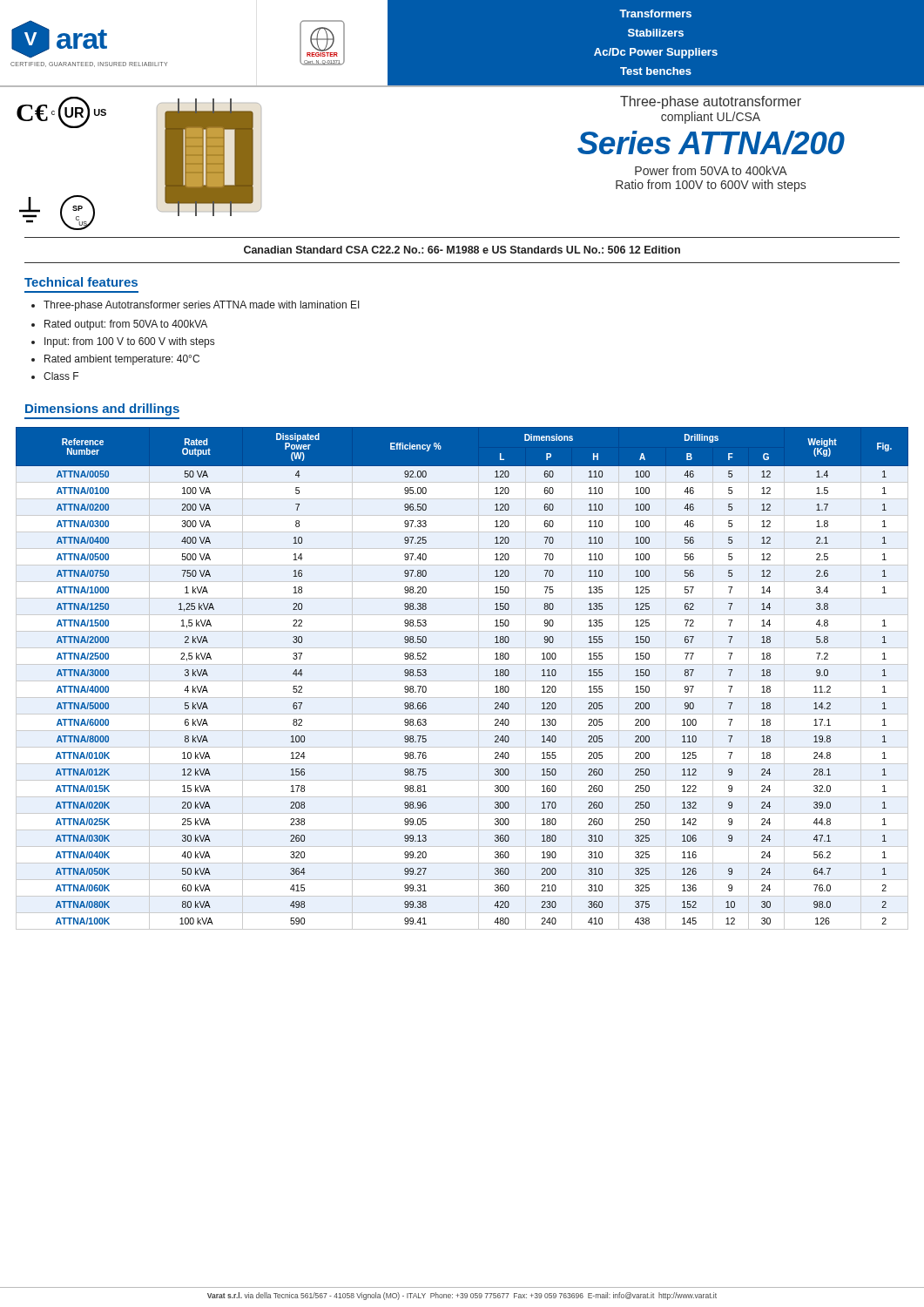Select the text block starting "Rated output: from 50VA to 400kVA"
This screenshot has width=924, height=1307.
pos(119,325)
